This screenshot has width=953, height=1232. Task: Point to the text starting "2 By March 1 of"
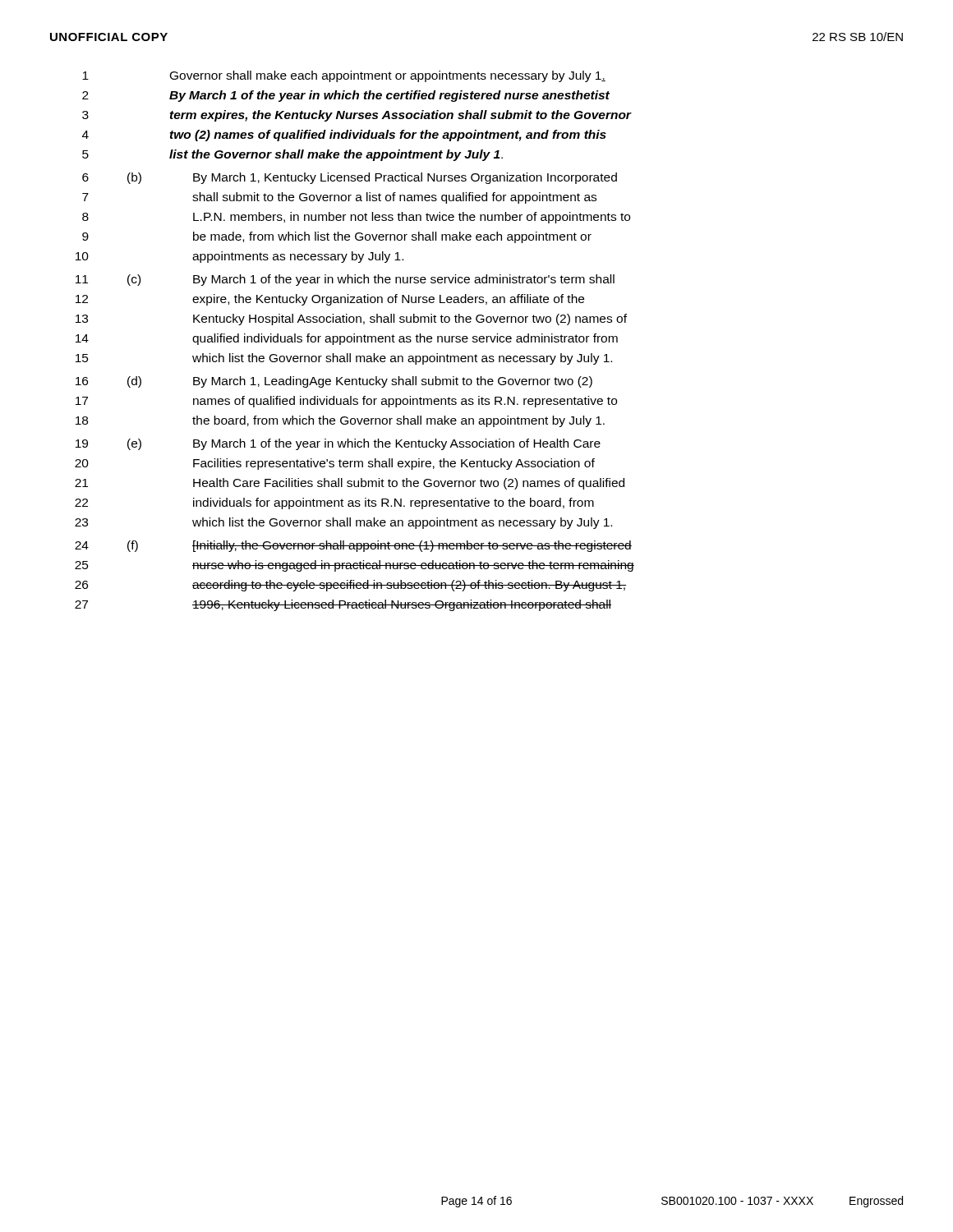coord(476,95)
